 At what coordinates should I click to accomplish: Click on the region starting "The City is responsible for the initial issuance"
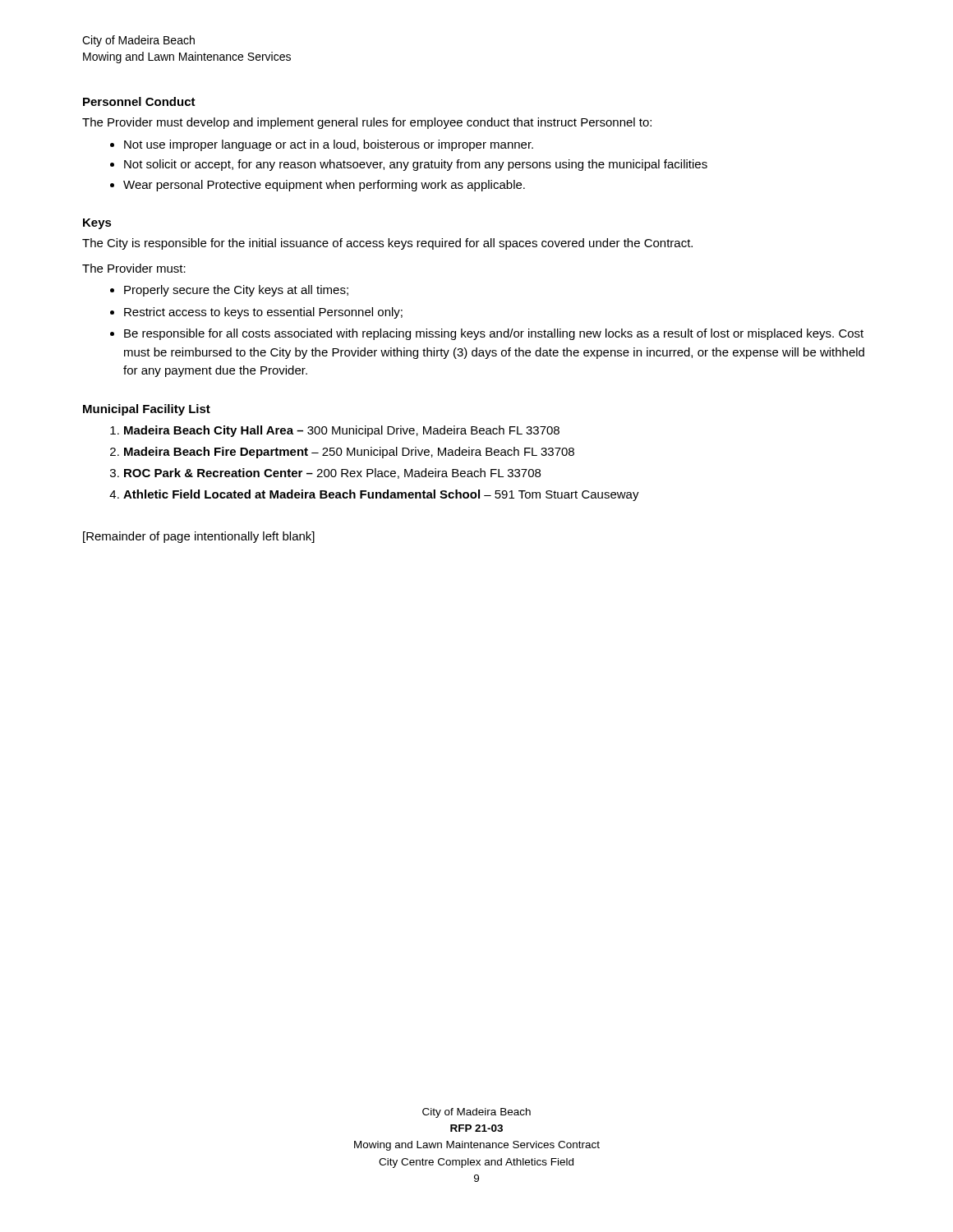point(388,243)
